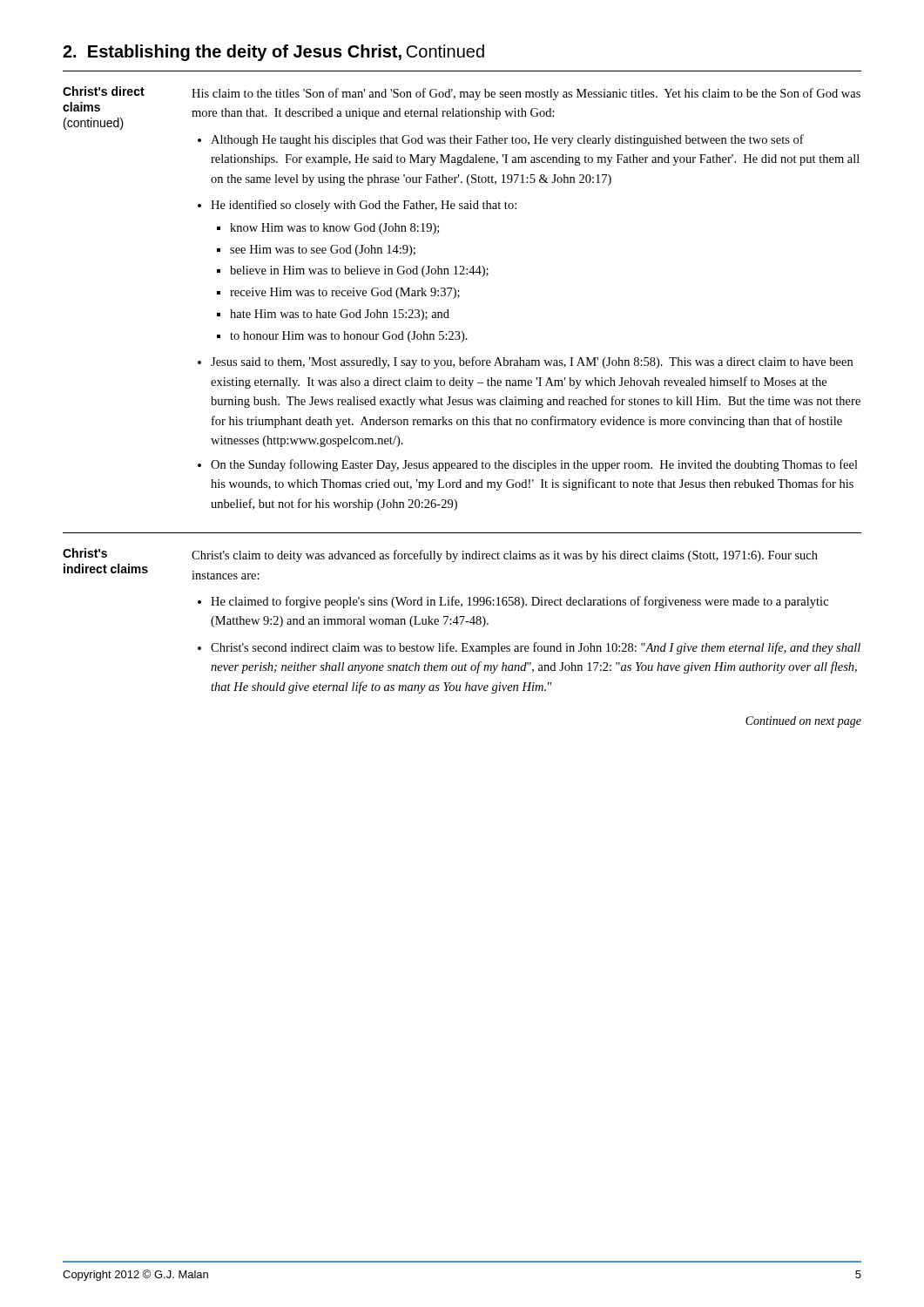Locate the block of text that opens with "On the Sunday following Easter Day,"
Image resolution: width=924 pixels, height=1307 pixels.
tap(534, 484)
